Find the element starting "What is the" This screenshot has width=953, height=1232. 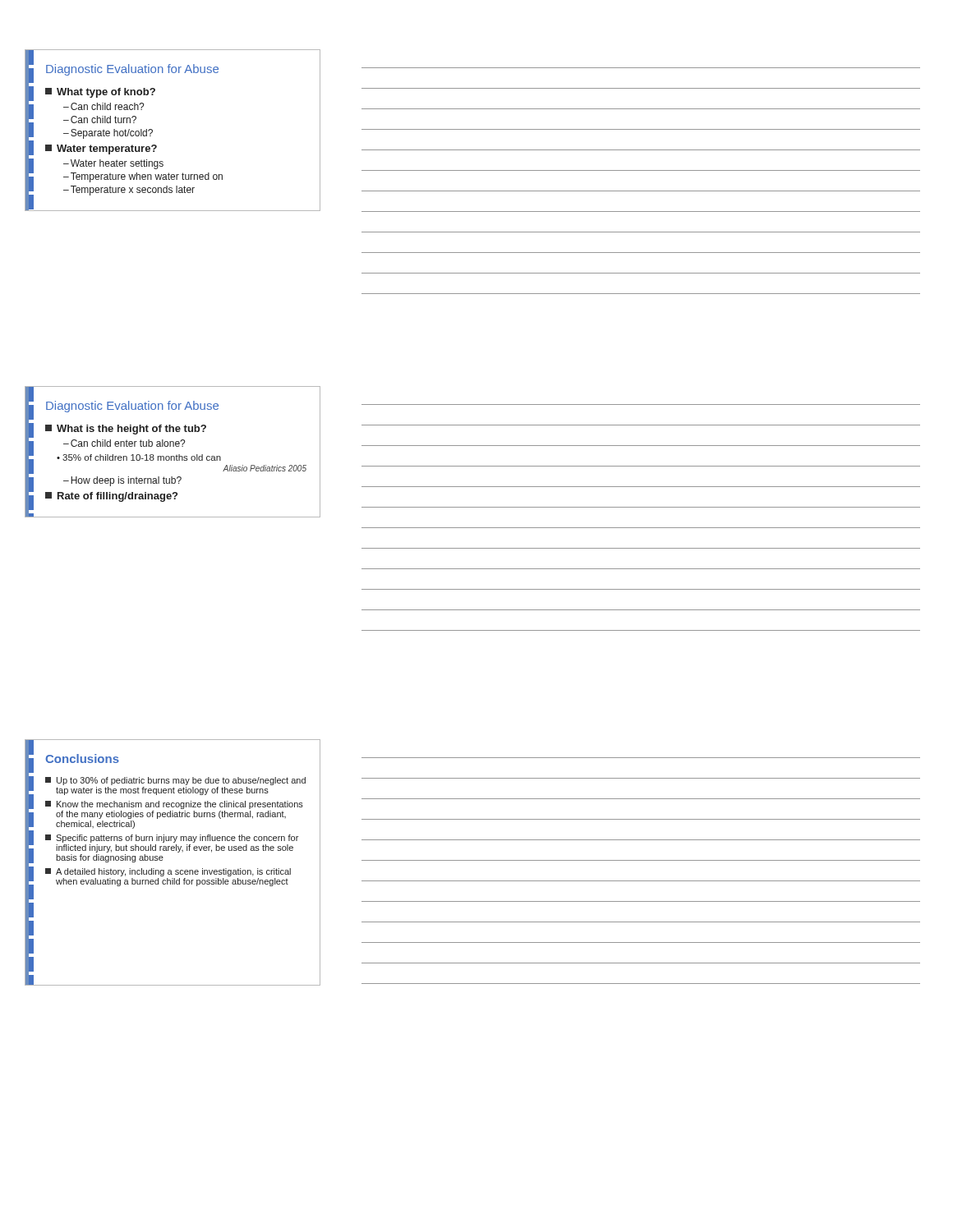pos(126,428)
